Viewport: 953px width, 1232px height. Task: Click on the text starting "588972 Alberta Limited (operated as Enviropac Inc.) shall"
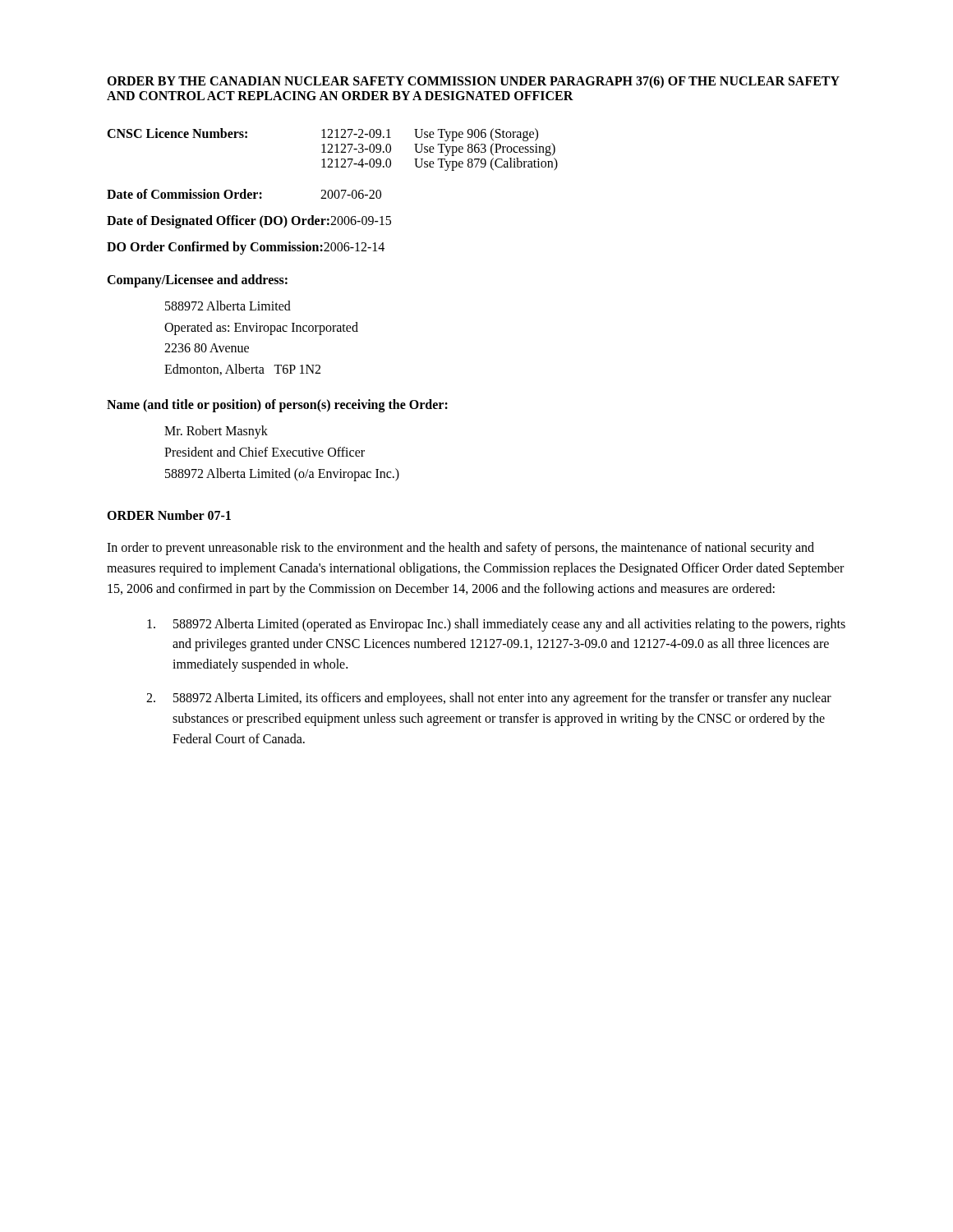tap(476, 645)
